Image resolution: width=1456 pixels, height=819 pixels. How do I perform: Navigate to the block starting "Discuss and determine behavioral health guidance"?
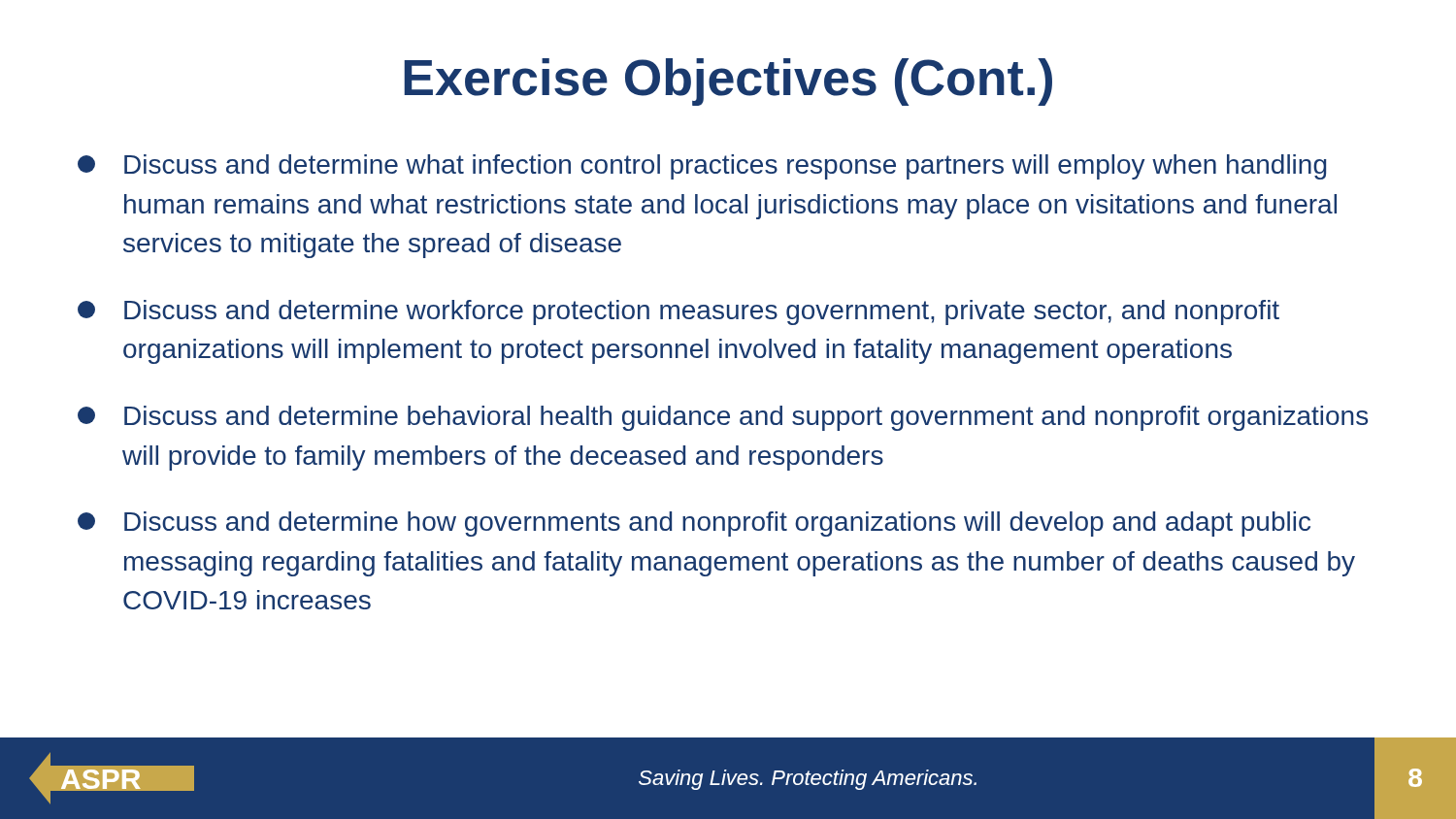tap(728, 436)
